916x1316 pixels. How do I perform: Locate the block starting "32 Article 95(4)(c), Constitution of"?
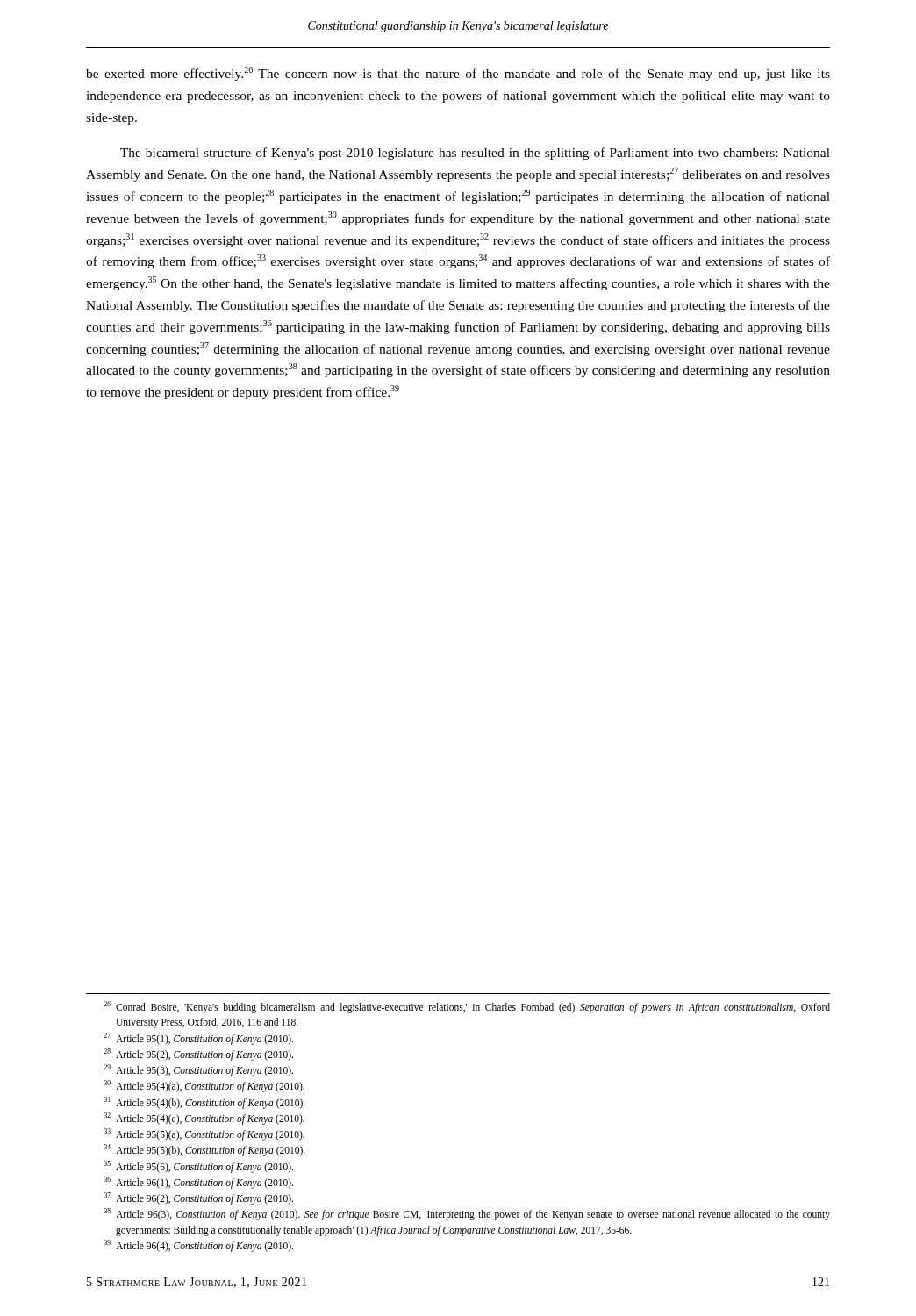[204, 1119]
